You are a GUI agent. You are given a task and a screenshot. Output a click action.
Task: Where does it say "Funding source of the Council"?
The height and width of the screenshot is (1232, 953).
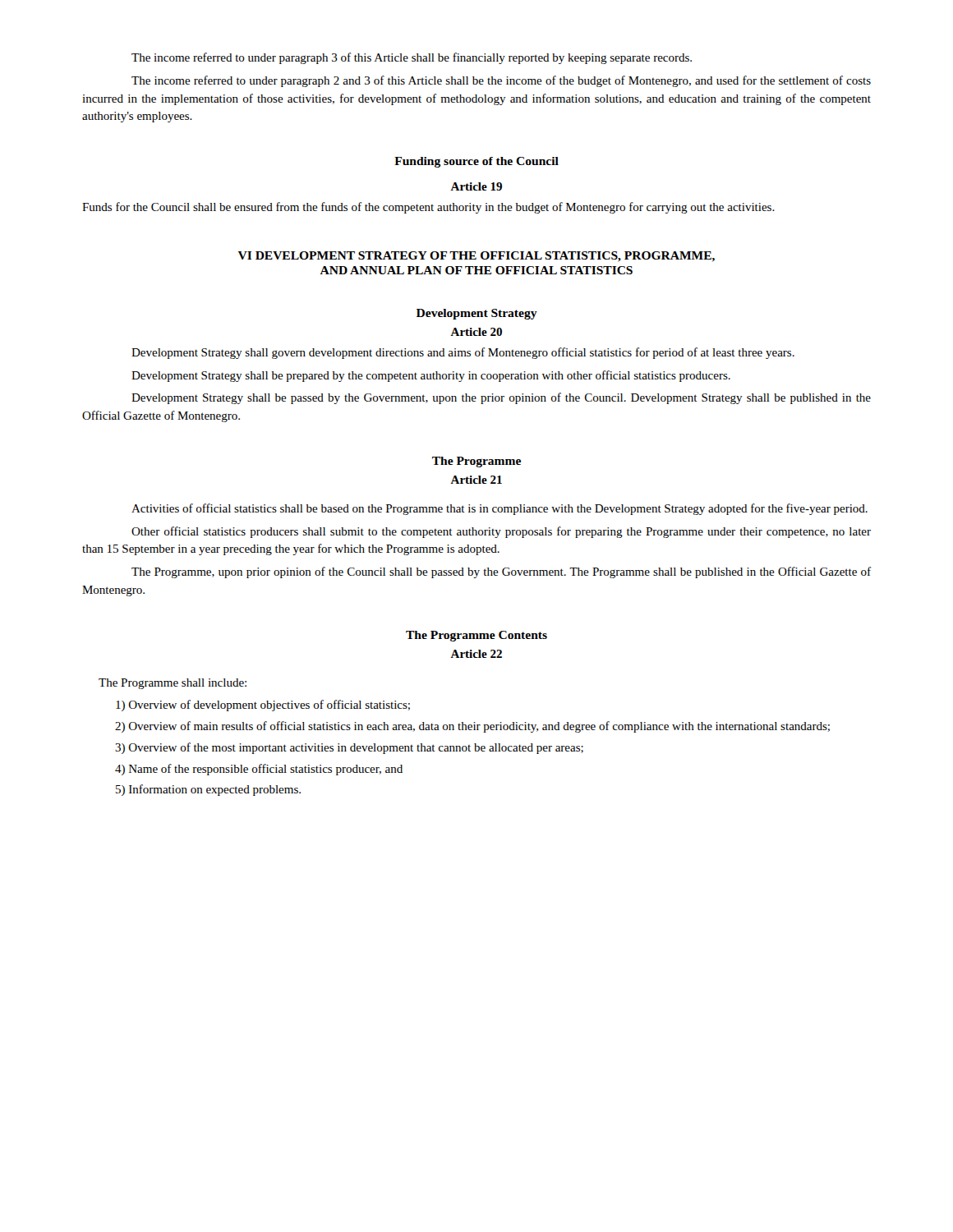[x=476, y=161]
